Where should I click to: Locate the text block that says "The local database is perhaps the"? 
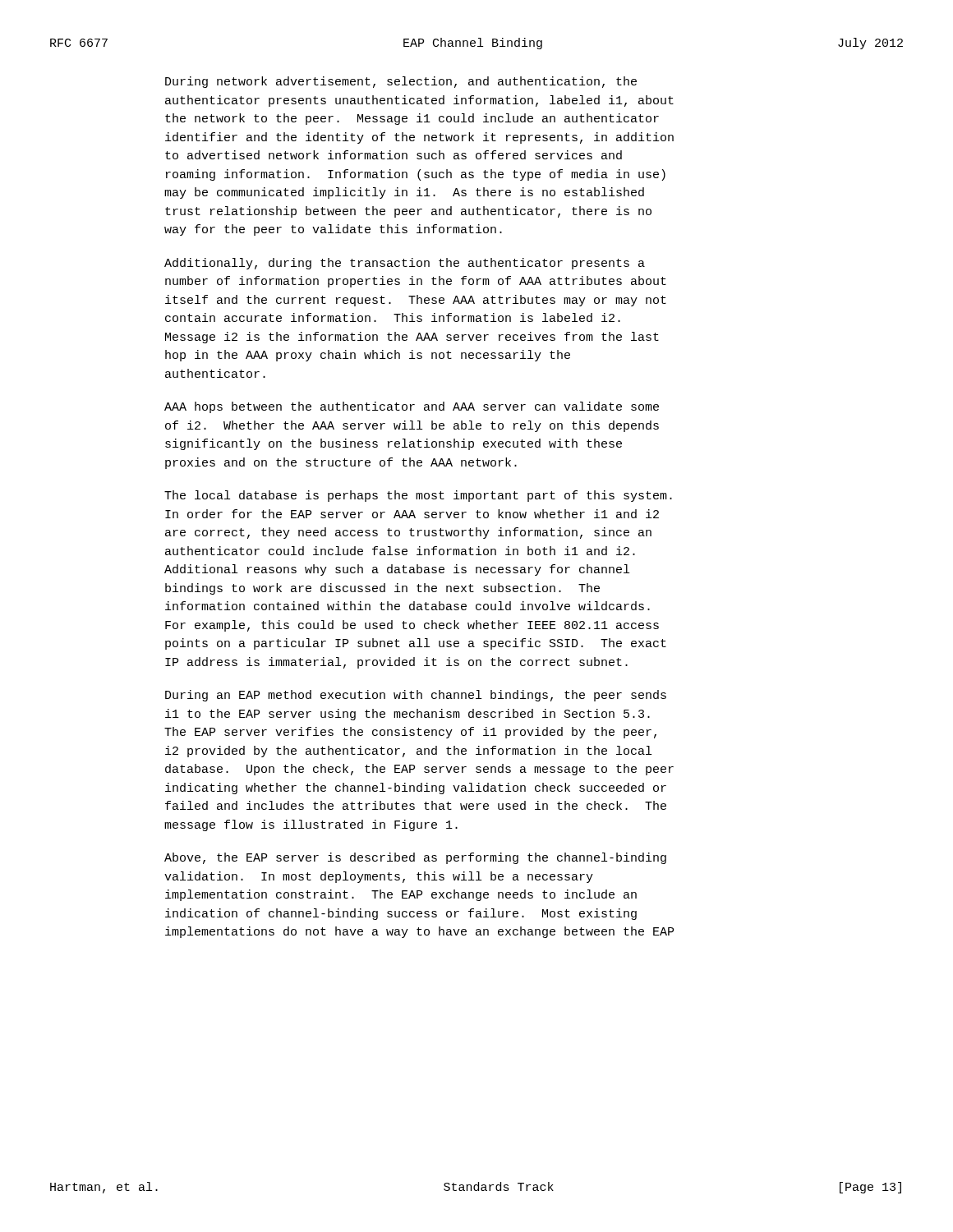[419, 580]
